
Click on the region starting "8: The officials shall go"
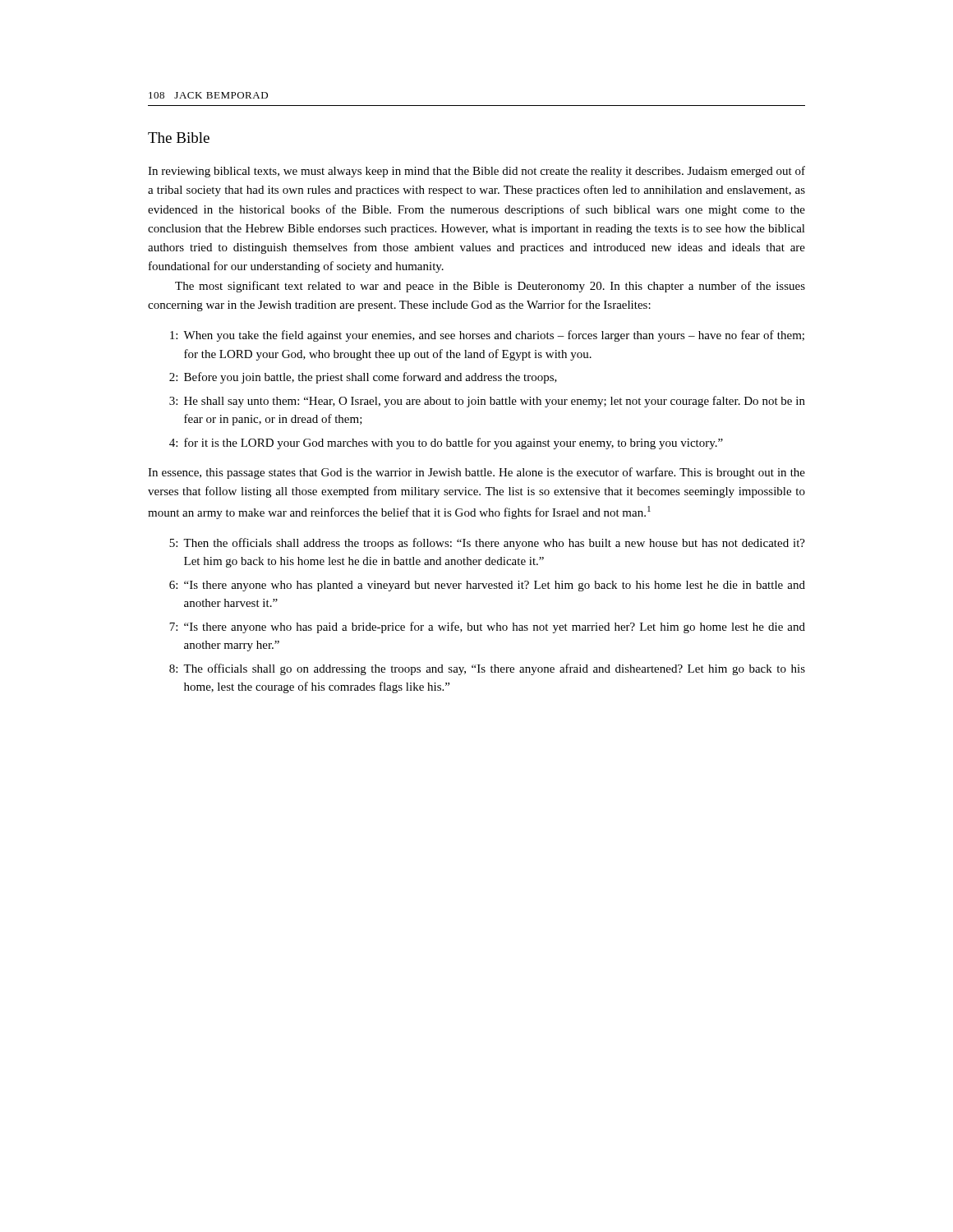coord(476,678)
